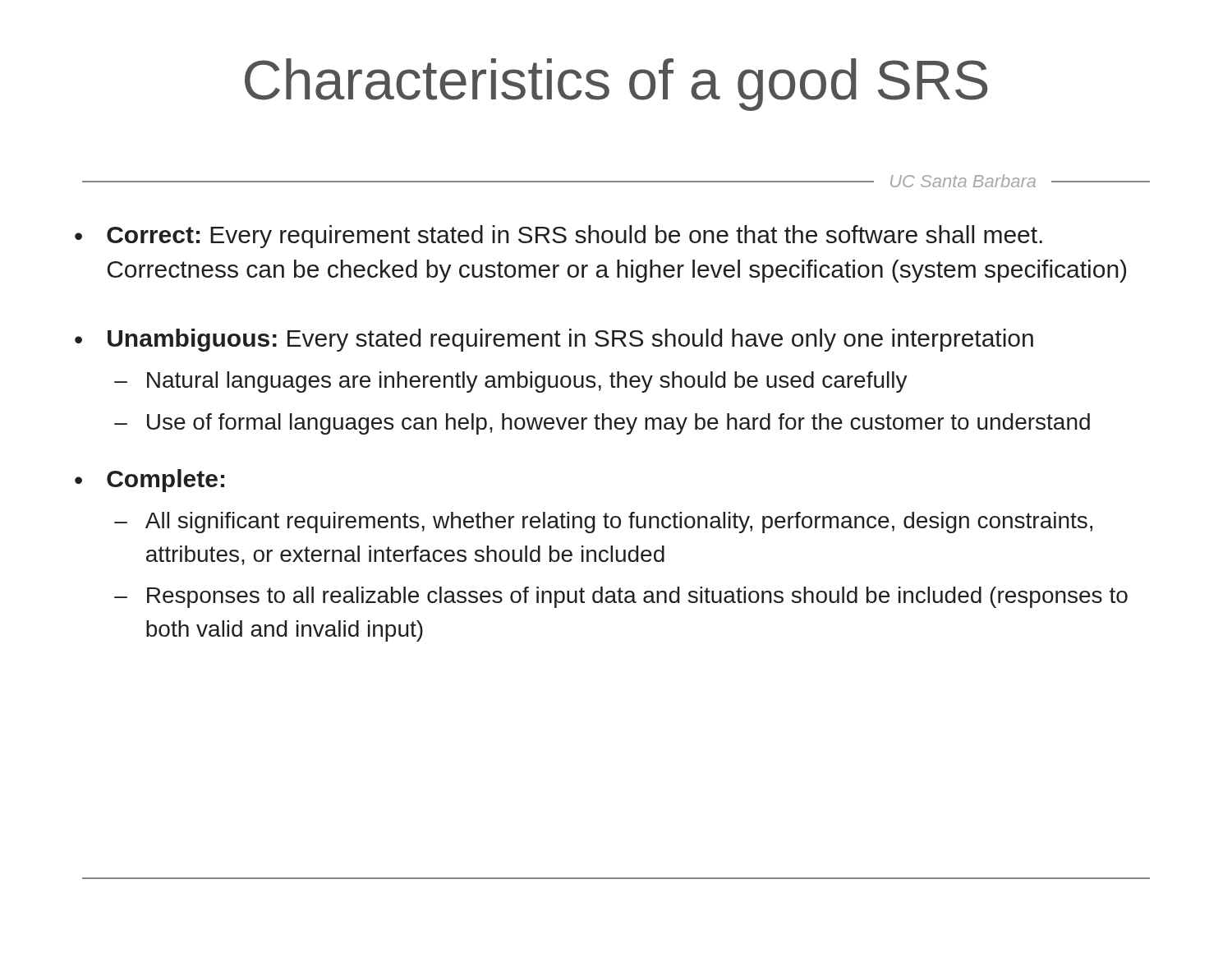The image size is (1232, 953).
Task: Find the block starting "– Responses to all realizable classes of input"
Action: tap(632, 613)
